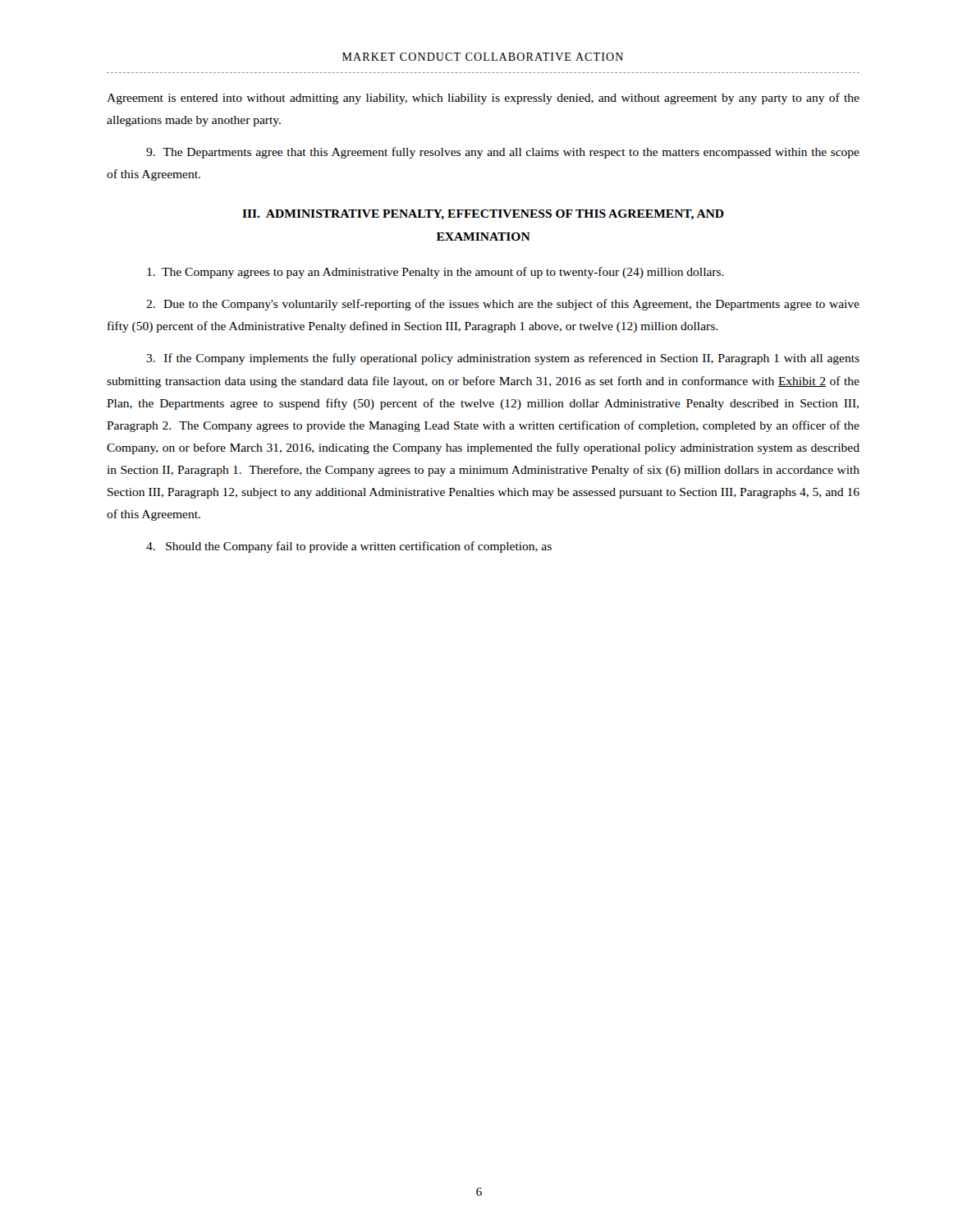Locate the text starting "III. ADMINISTRATIVE PENALTY, EFFECTIVENESS OF THIS"
Image resolution: width=958 pixels, height=1232 pixels.
(x=483, y=213)
